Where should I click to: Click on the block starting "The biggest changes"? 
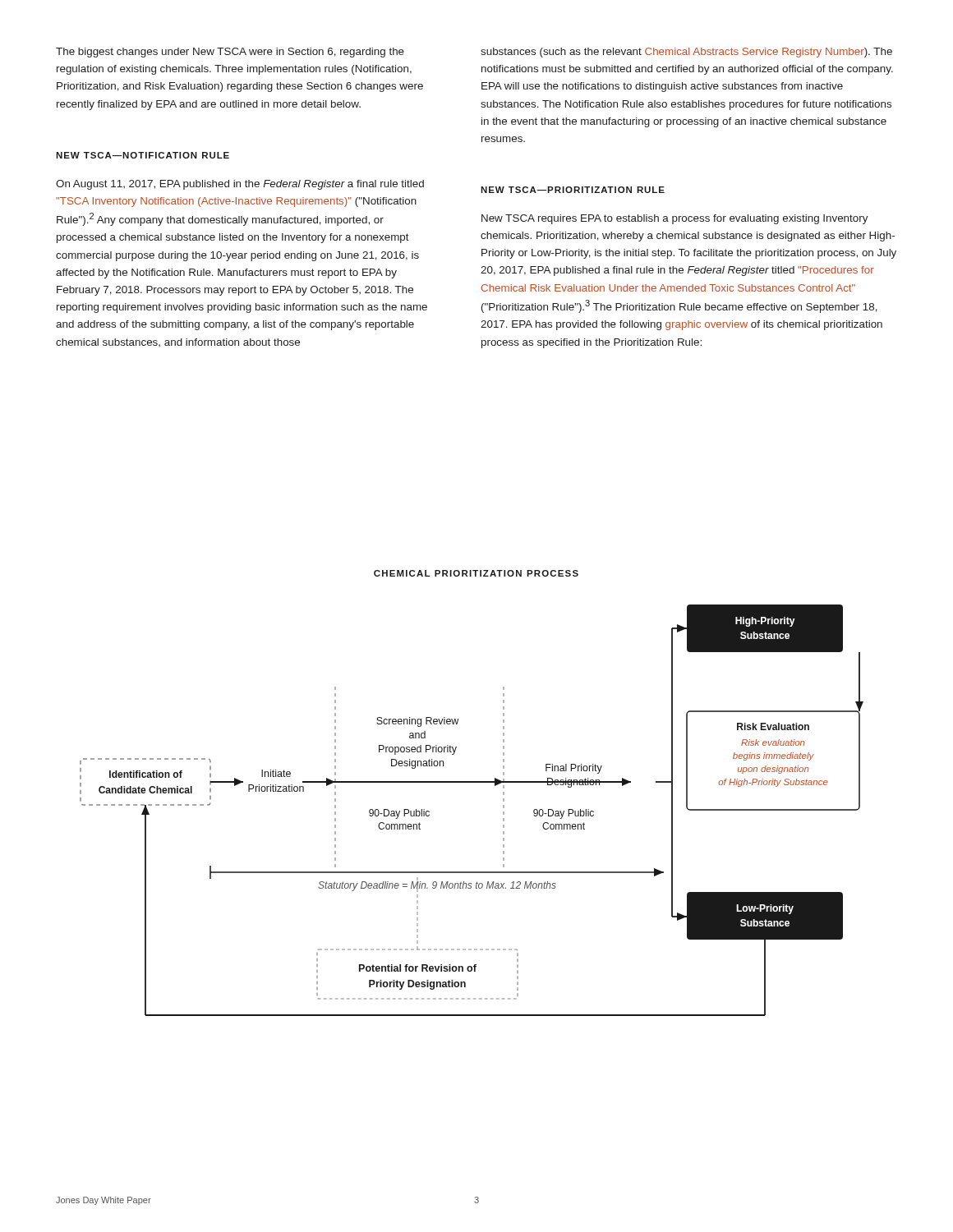[244, 77]
